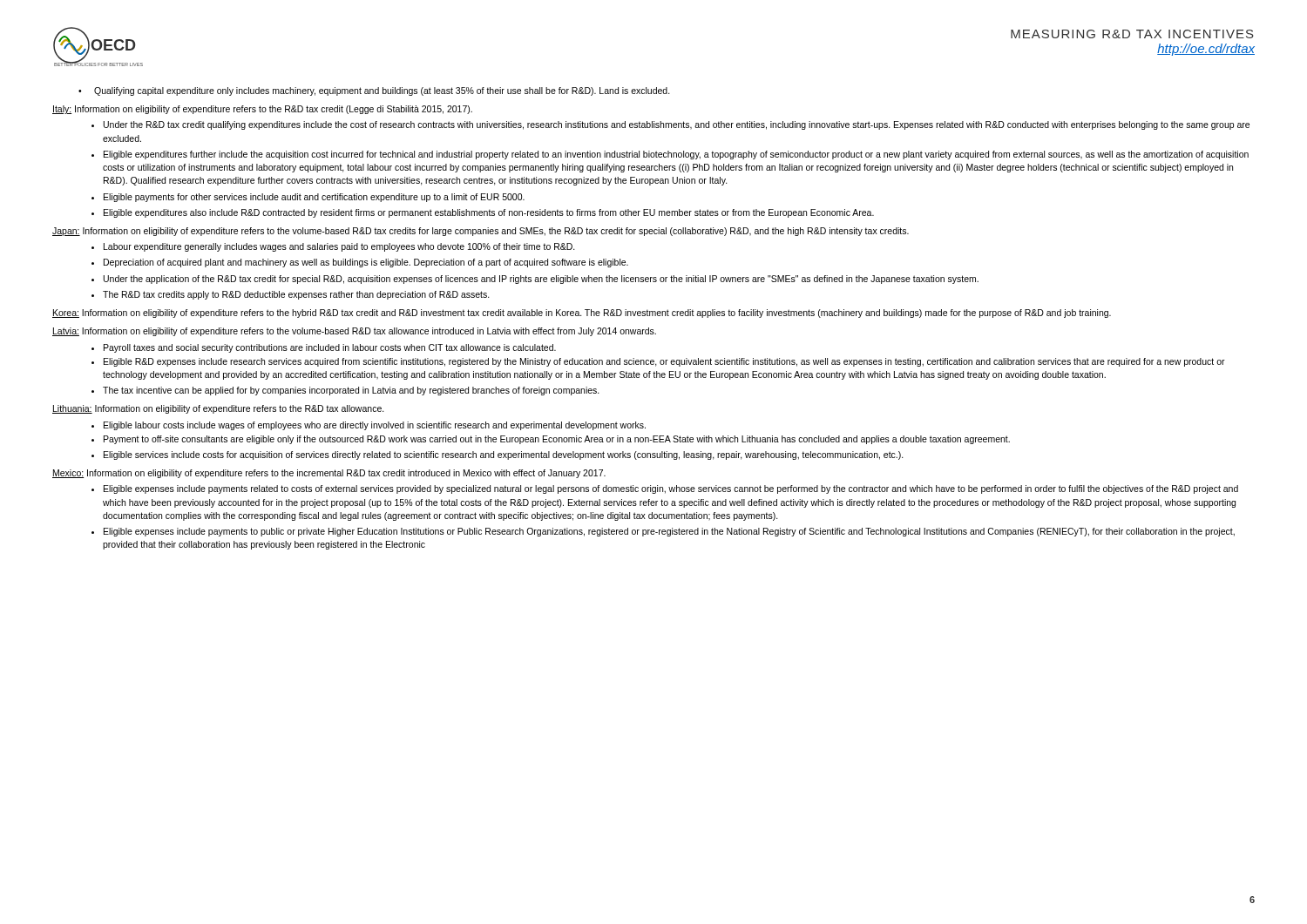Point to the text starting "Eligible R&D expenses include research services acquired from"

coord(664,368)
